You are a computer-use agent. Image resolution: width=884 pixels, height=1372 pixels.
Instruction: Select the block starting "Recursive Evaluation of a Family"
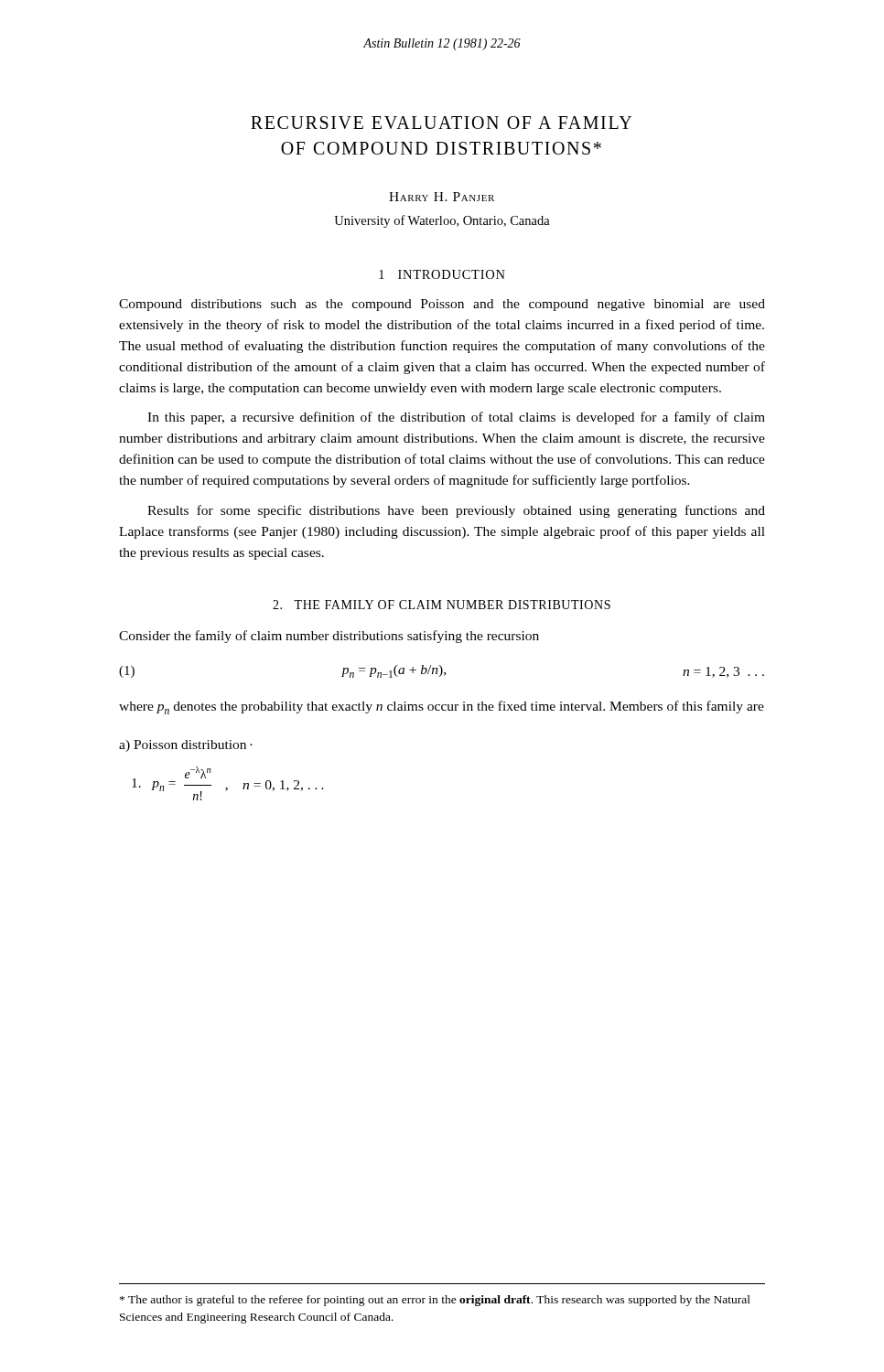(x=442, y=136)
